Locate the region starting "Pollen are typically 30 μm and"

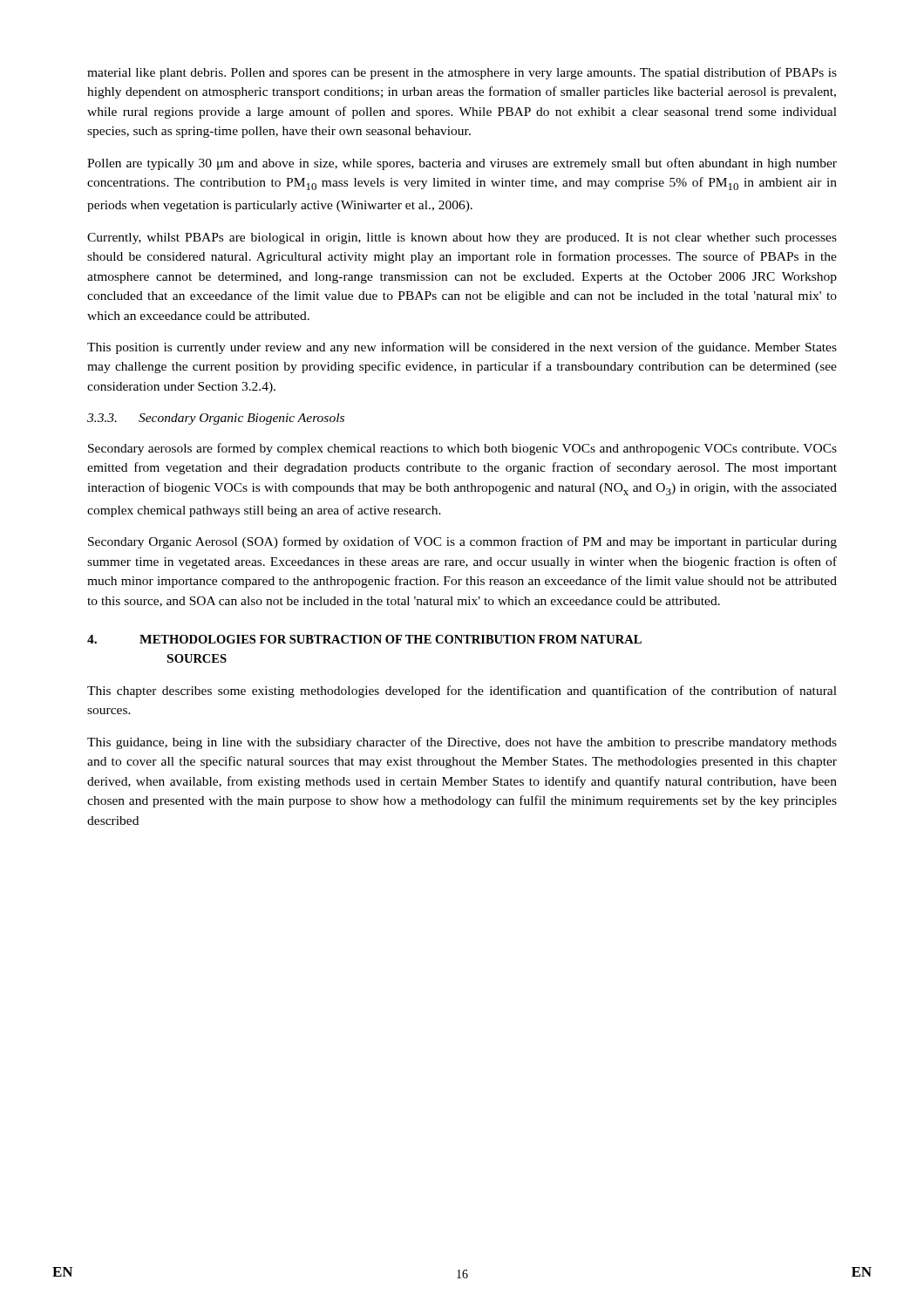[462, 184]
